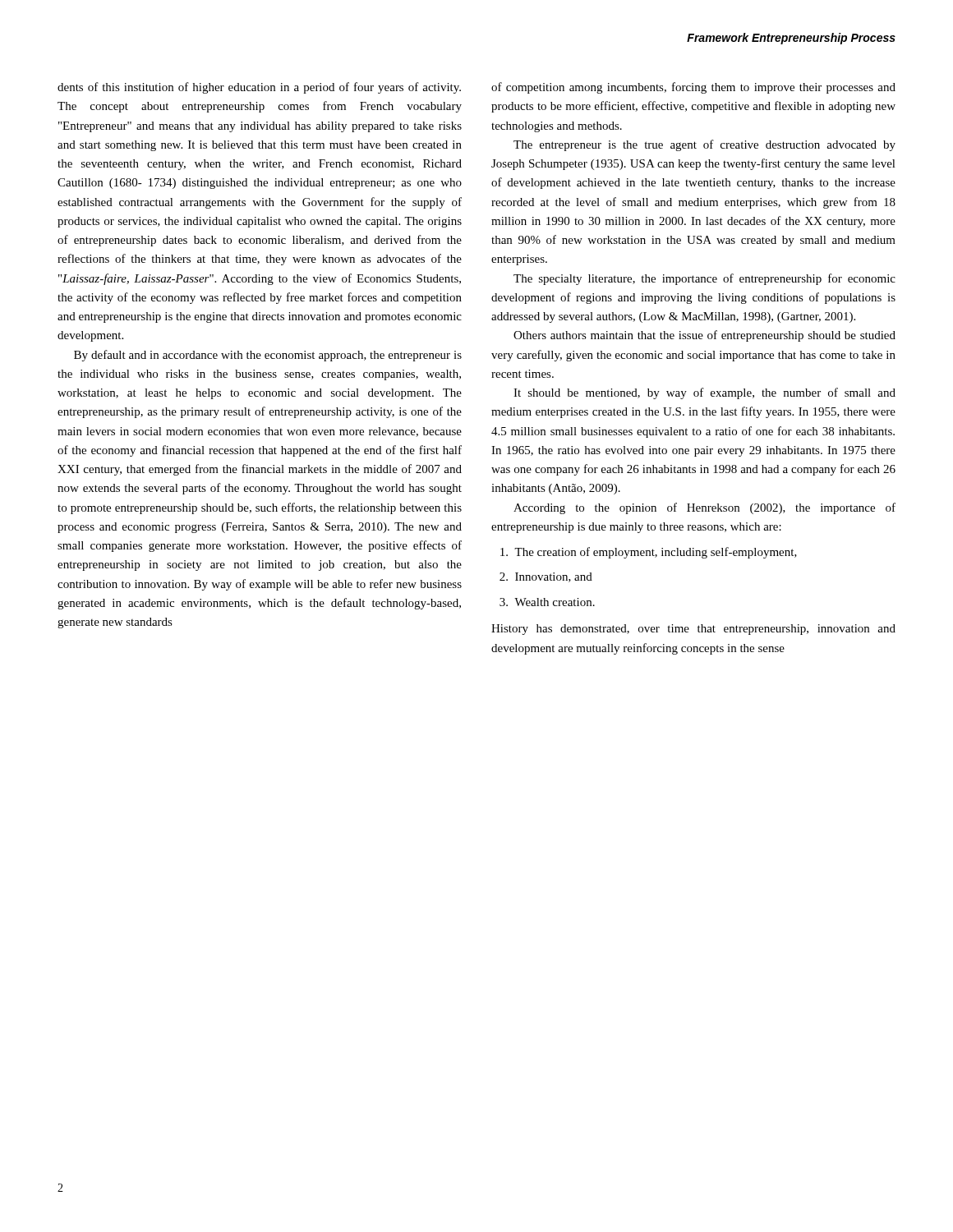Screen dimensions: 1232x953
Task: Find the element starting "dents of this institution of"
Action: click(260, 212)
